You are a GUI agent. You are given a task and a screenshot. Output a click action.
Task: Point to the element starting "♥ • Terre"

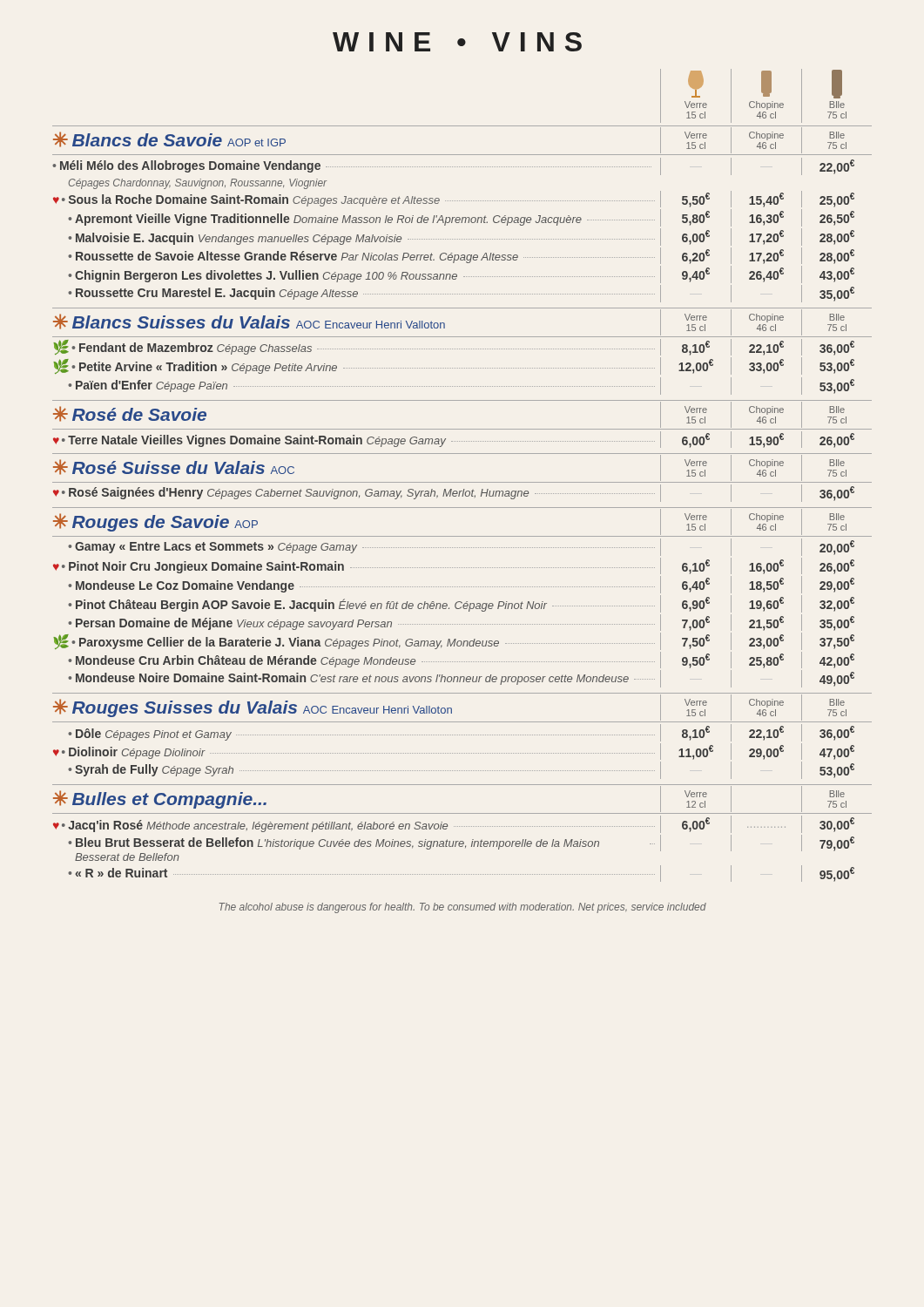(462, 439)
